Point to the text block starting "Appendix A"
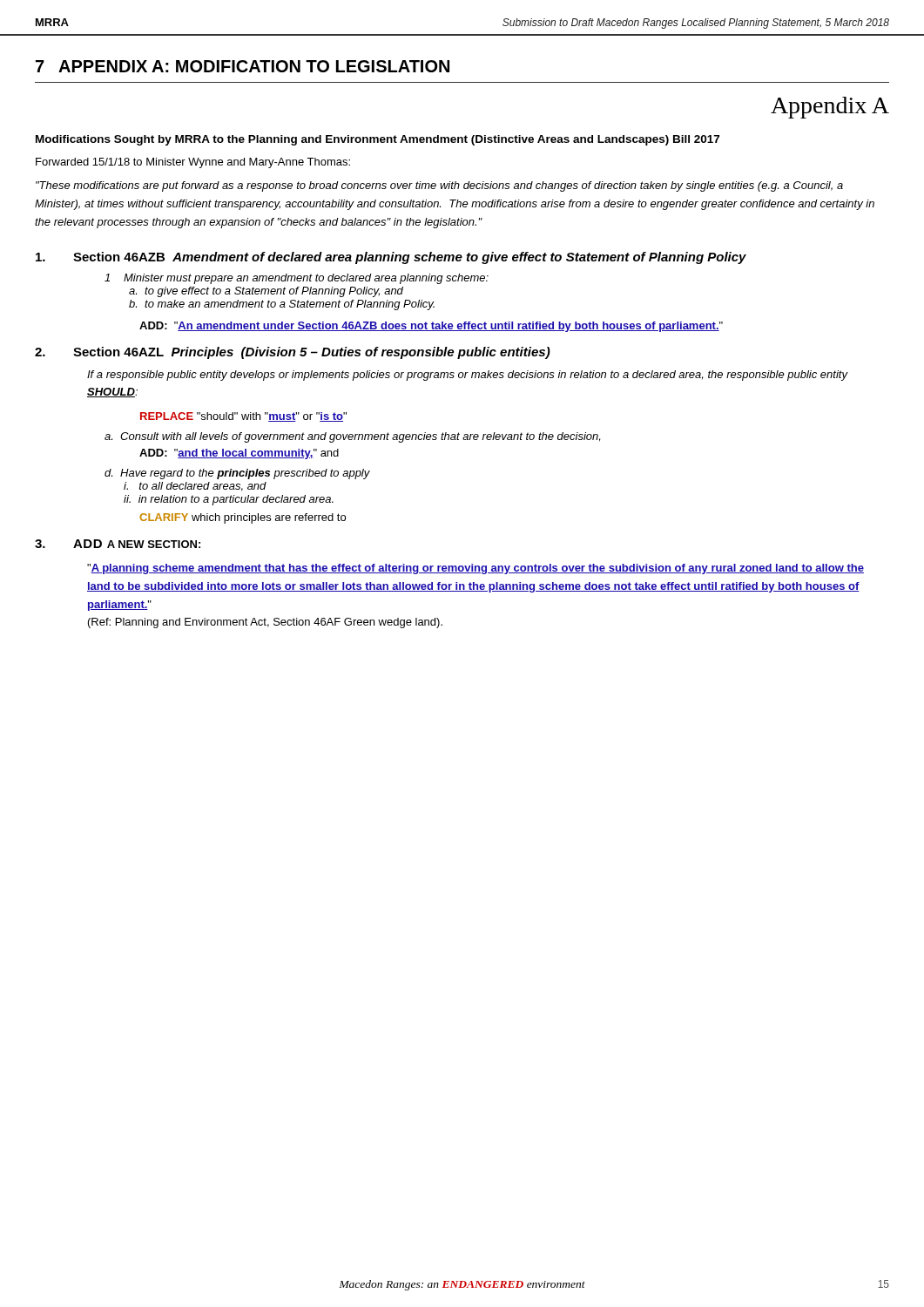This screenshot has width=924, height=1307. (830, 105)
